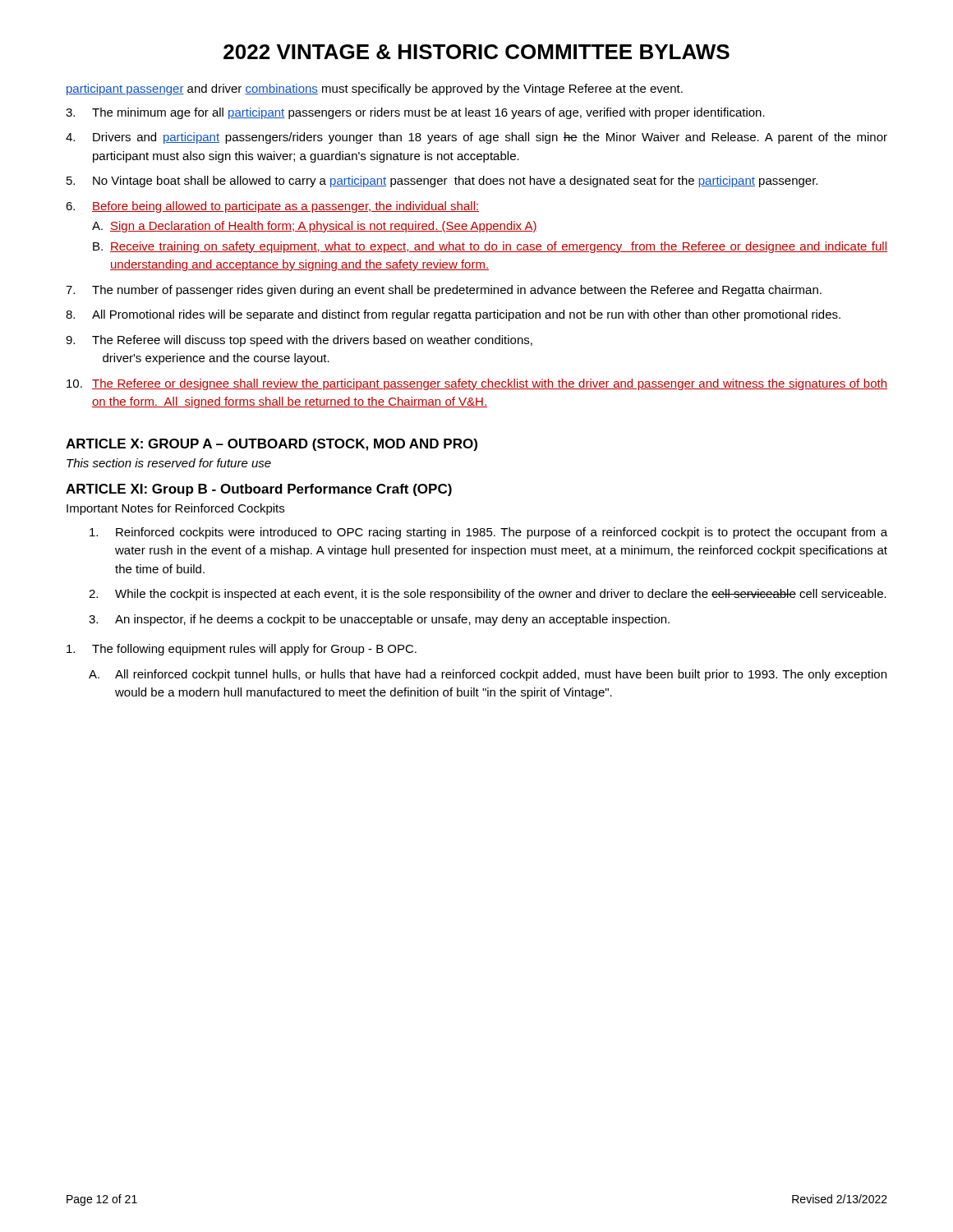Select the text block starting "8. All Promotional rides will be separate"
The width and height of the screenshot is (953, 1232).
476,315
